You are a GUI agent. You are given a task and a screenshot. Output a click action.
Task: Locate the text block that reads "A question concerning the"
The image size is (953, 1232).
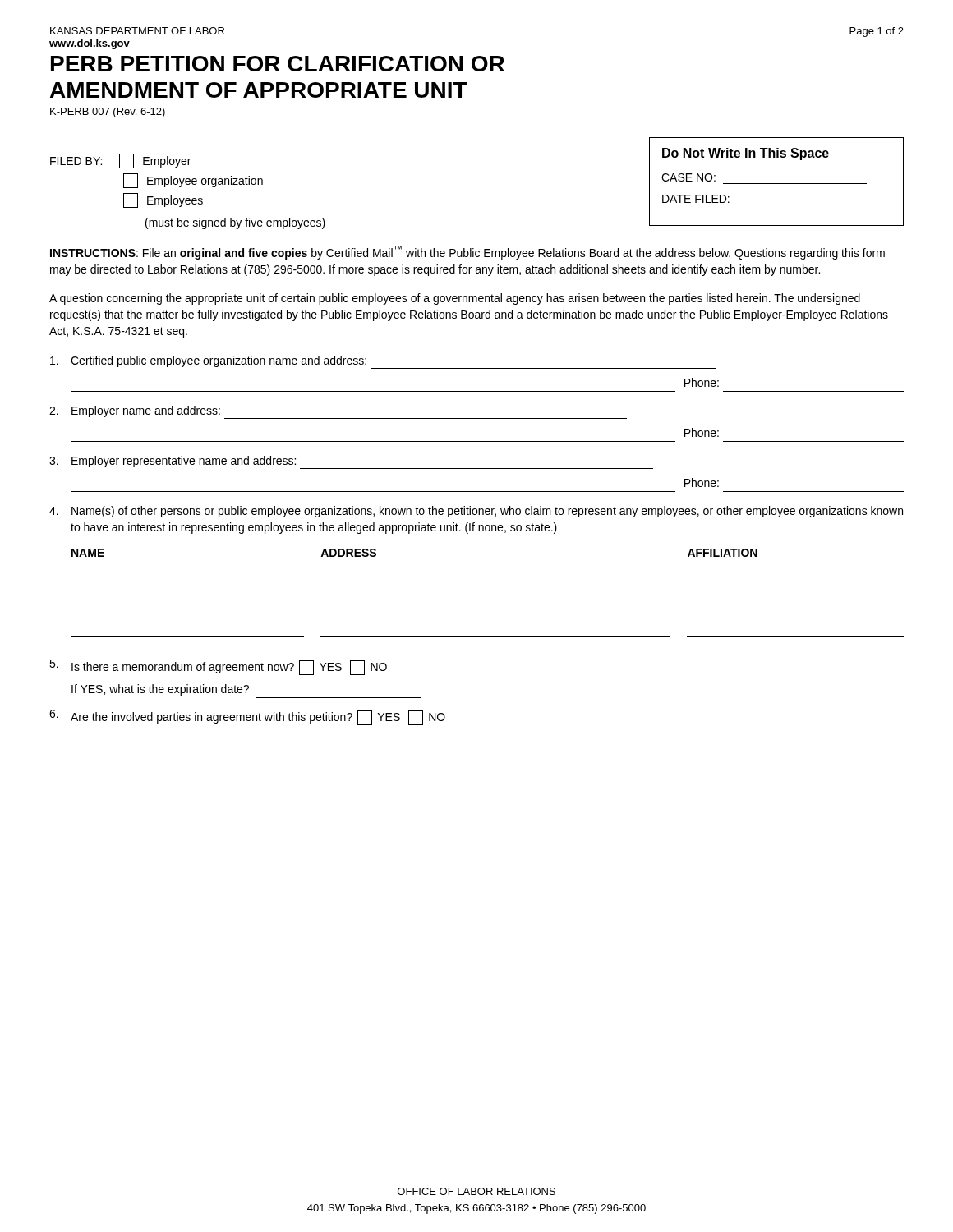coord(469,314)
